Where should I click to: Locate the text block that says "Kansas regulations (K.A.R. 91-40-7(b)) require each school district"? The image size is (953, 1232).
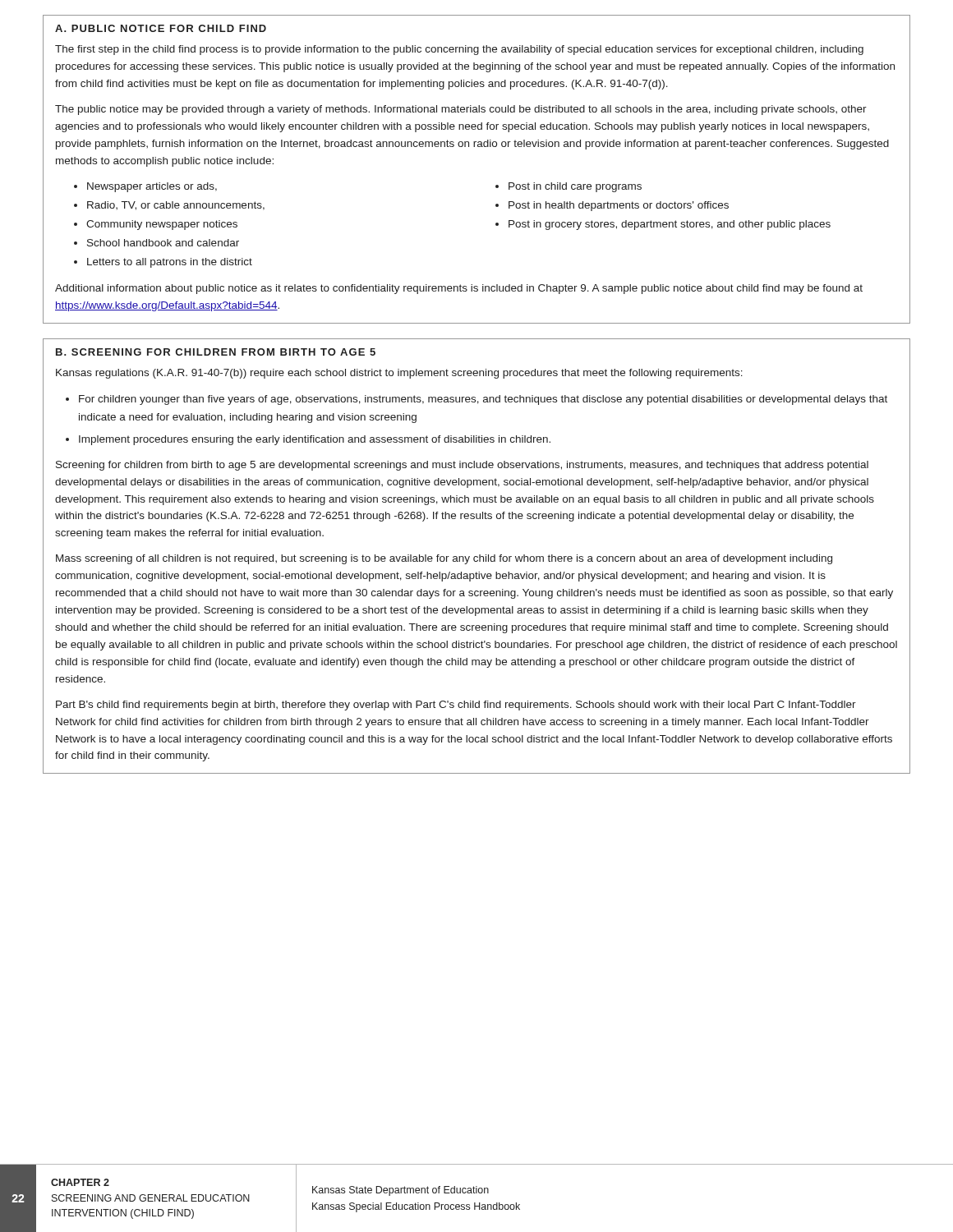click(x=399, y=372)
